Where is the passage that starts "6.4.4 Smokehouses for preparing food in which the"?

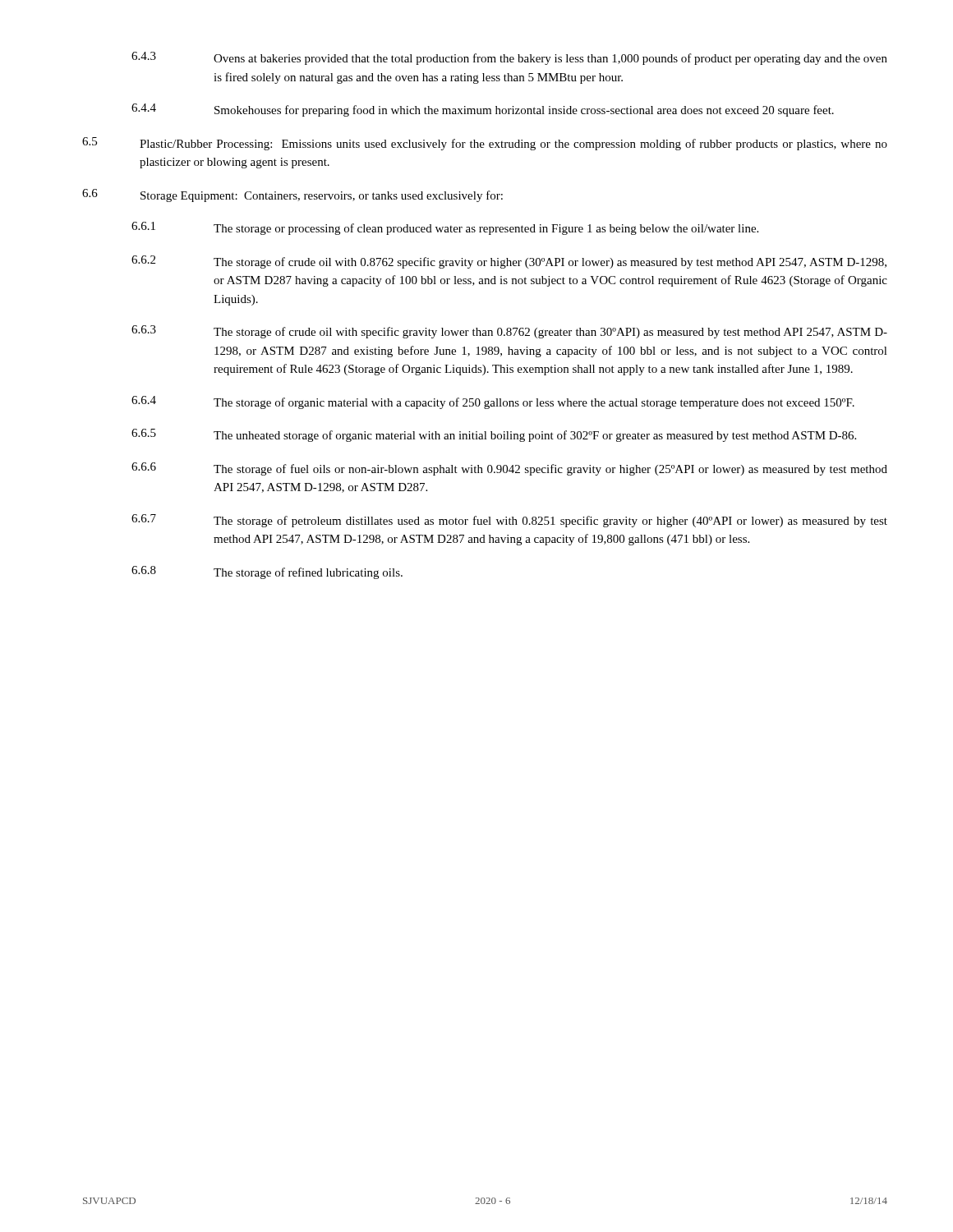click(485, 110)
